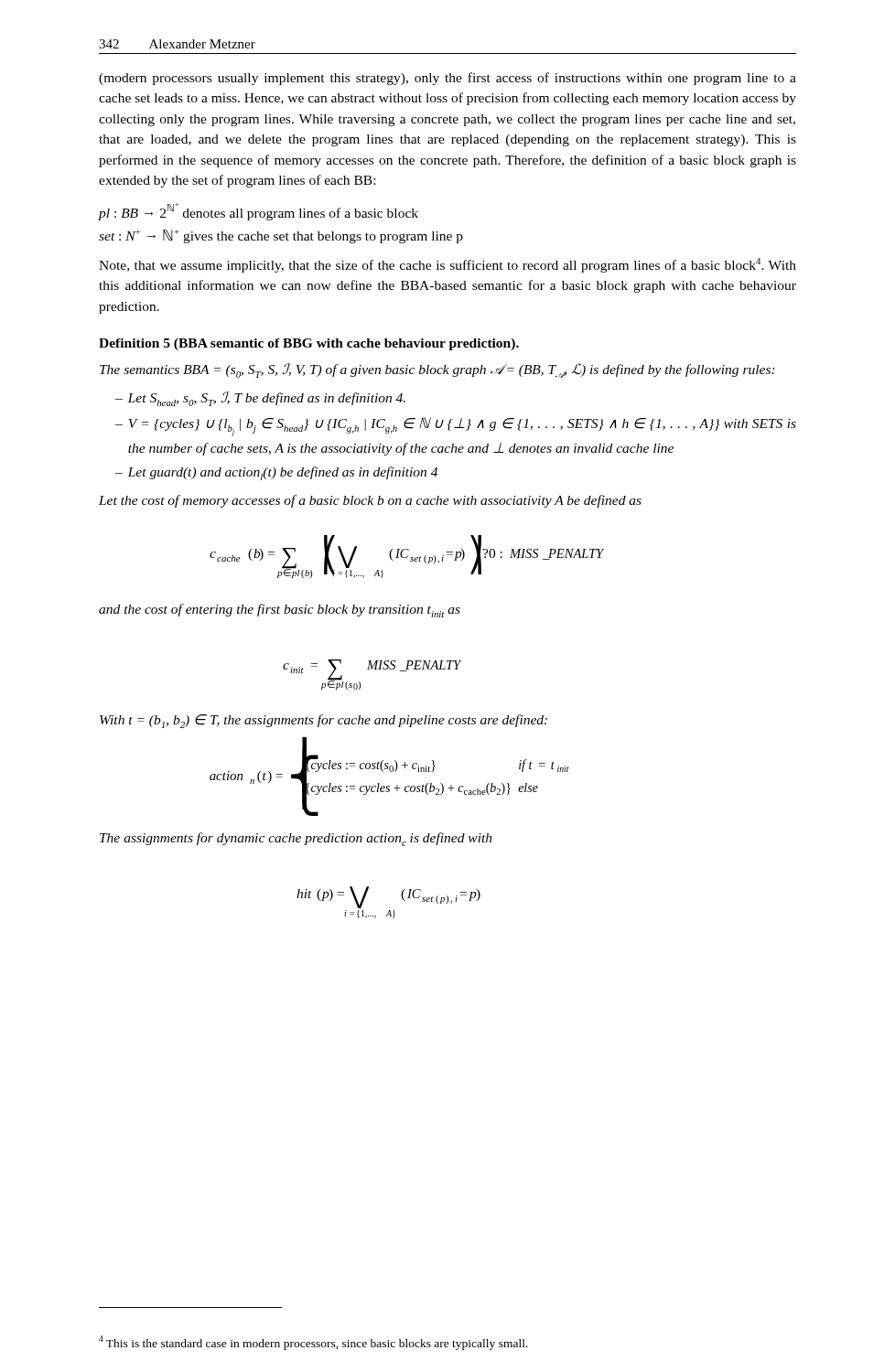
Task: Locate the element starting "4 This is the standard case in modern"
Action: tap(314, 1342)
